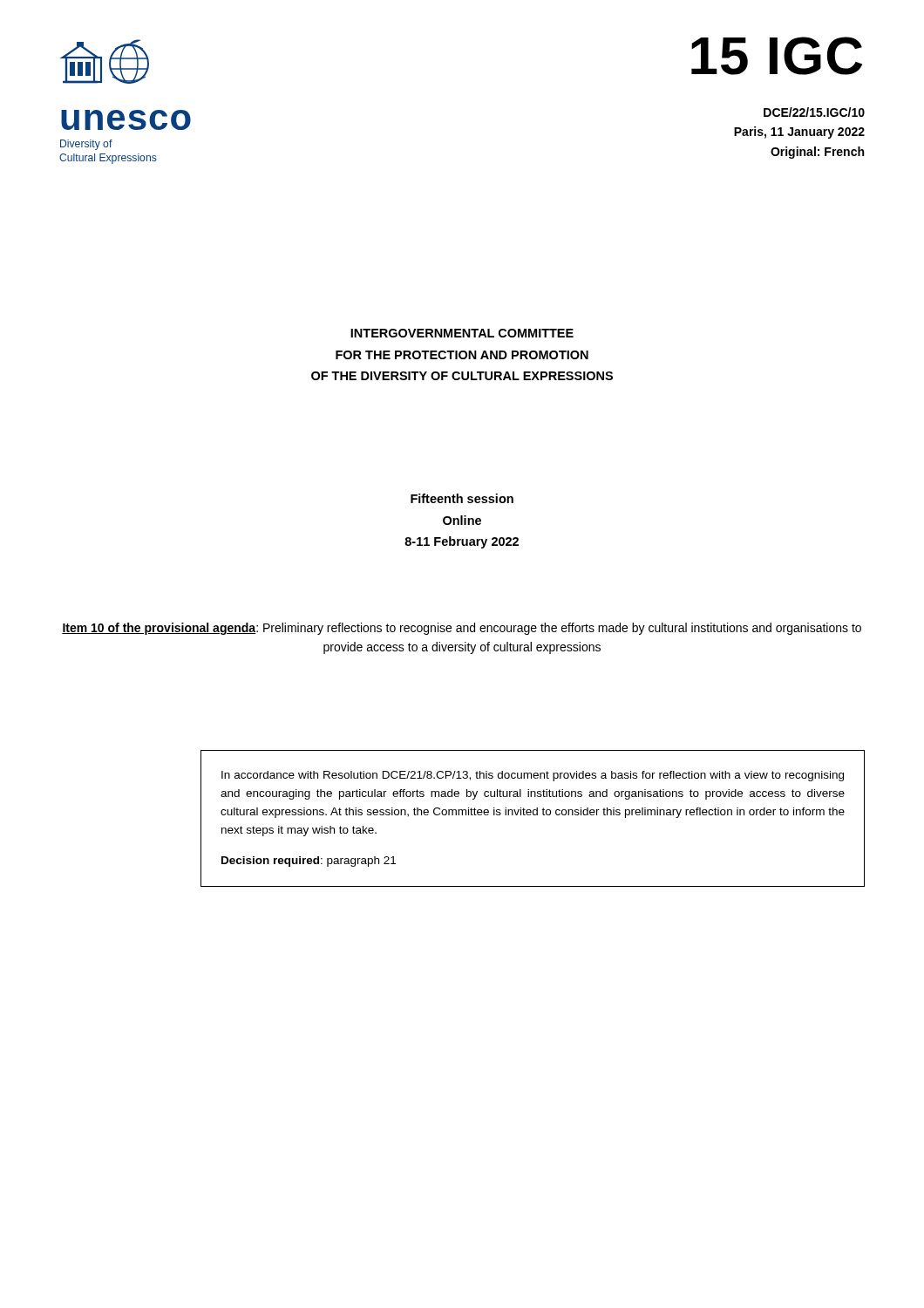The image size is (924, 1308).
Task: Find the text block starting "In accordance with Resolution DCE/21/8.CP/13,"
Action: [533, 819]
